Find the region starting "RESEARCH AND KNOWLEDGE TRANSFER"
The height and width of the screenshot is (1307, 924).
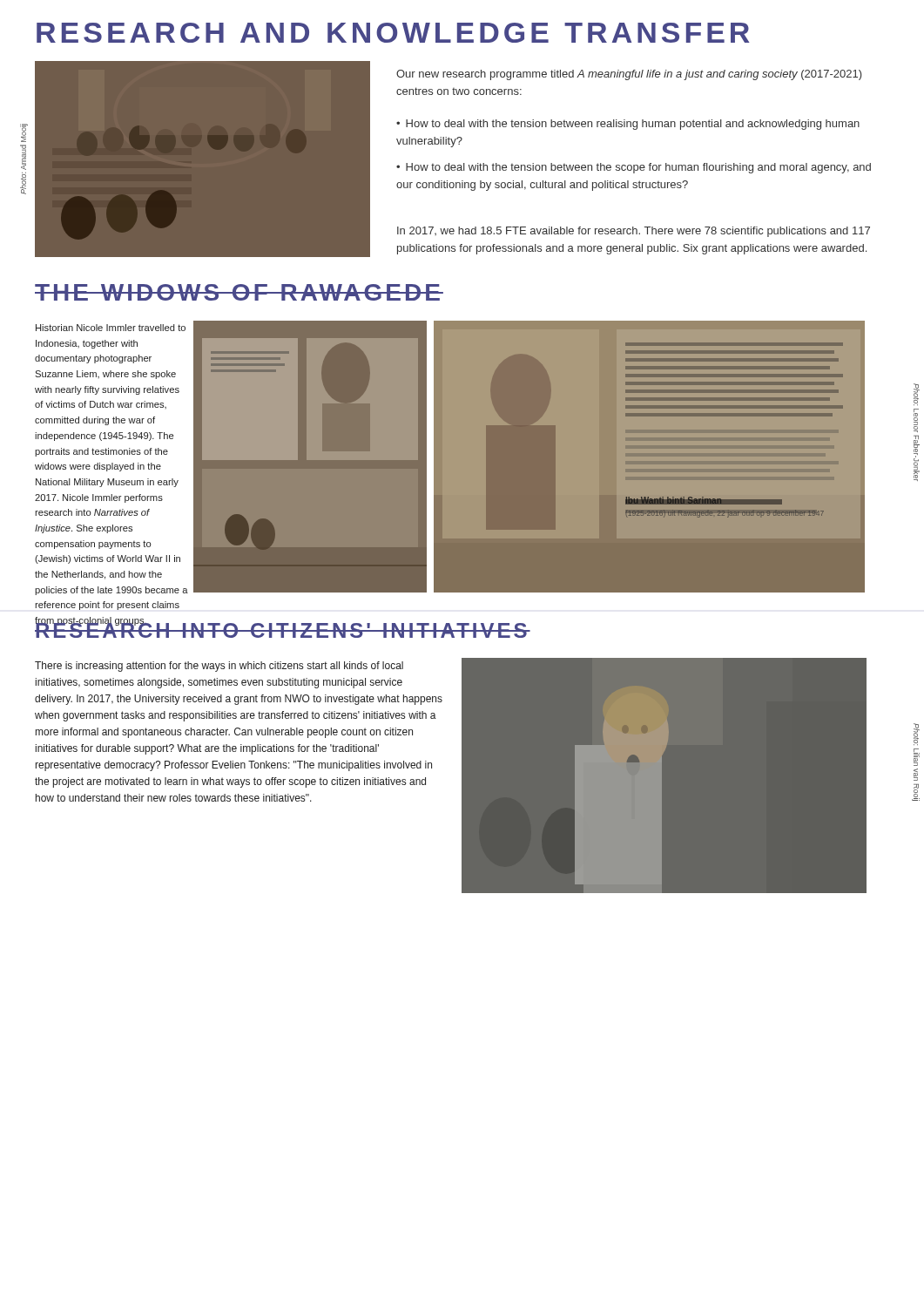(x=394, y=32)
